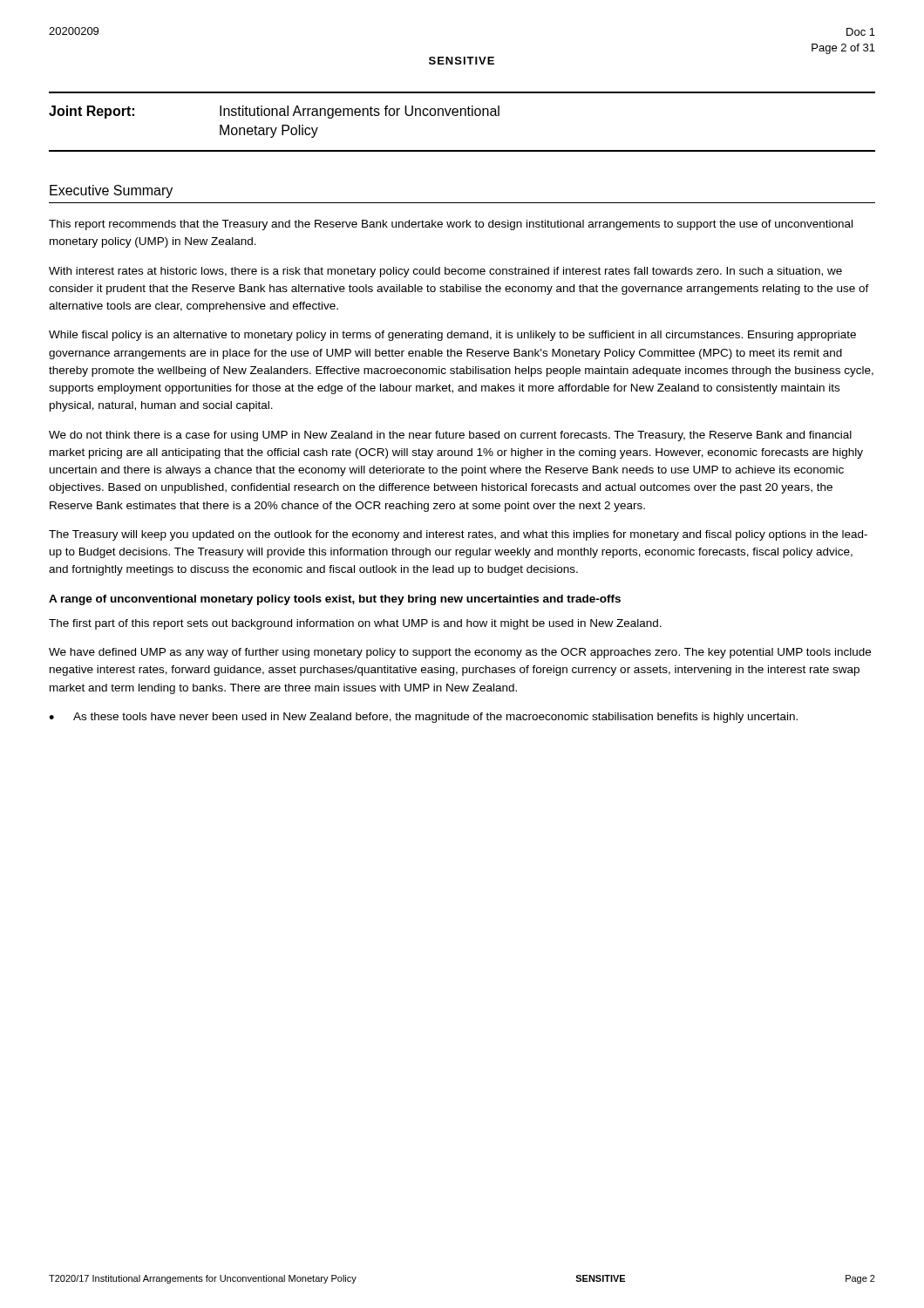Locate the text block starting "The Treasury will keep you"

coord(462,552)
